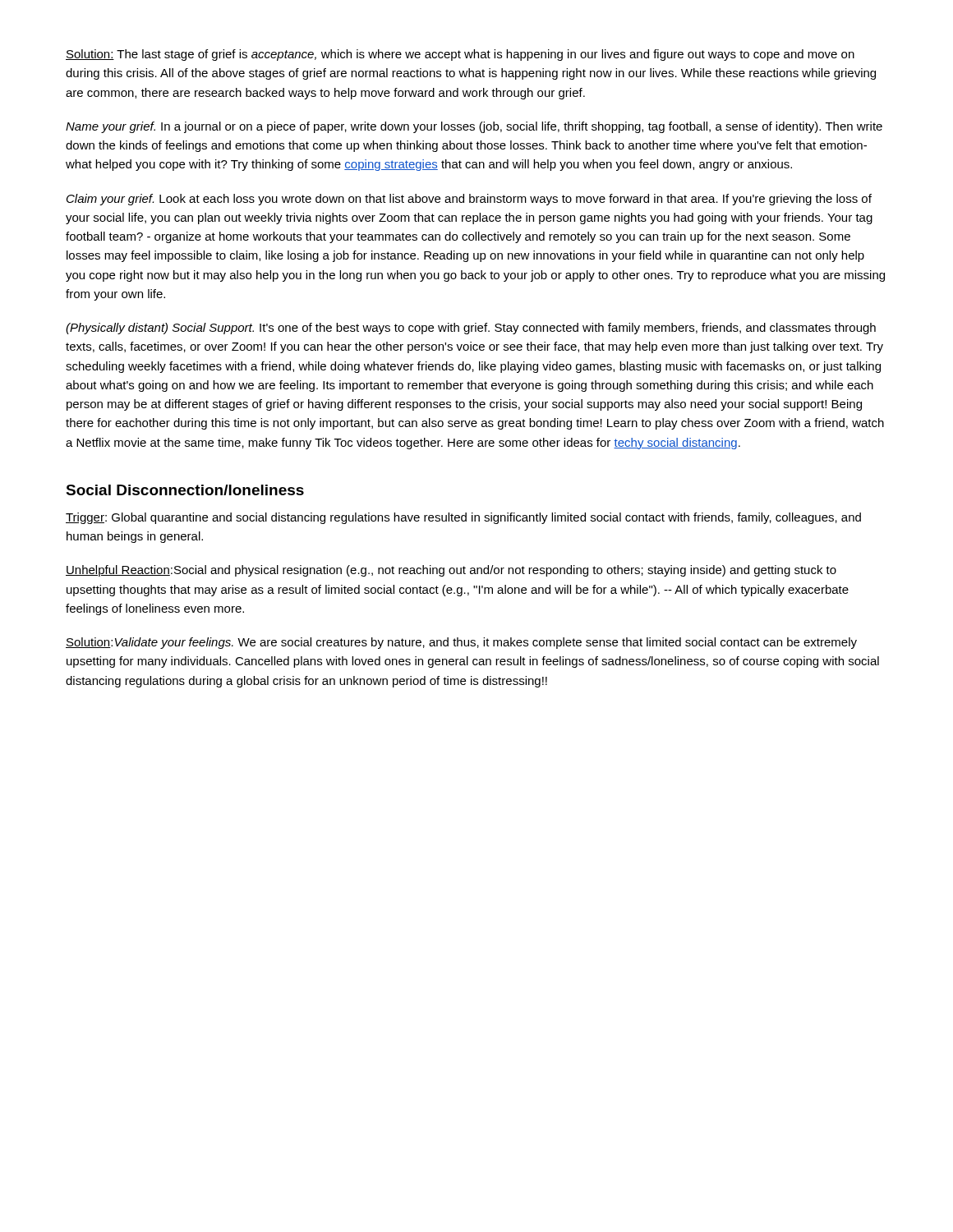Image resolution: width=953 pixels, height=1232 pixels.
Task: Find the block on this page that starts "Name your grief. In a journal or"
Action: (x=476, y=145)
